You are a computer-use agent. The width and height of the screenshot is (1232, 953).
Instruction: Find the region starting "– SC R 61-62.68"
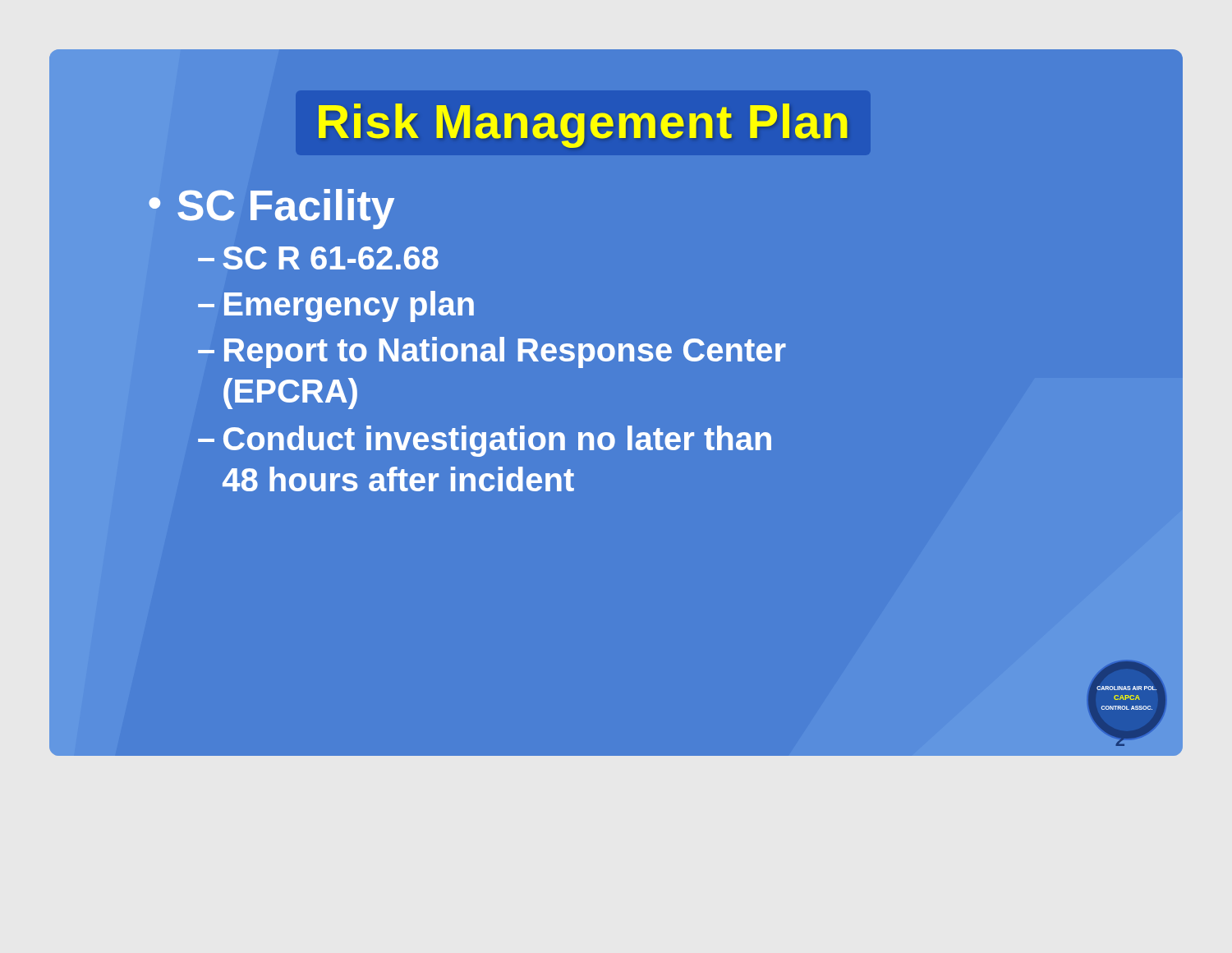pyautogui.click(x=318, y=258)
